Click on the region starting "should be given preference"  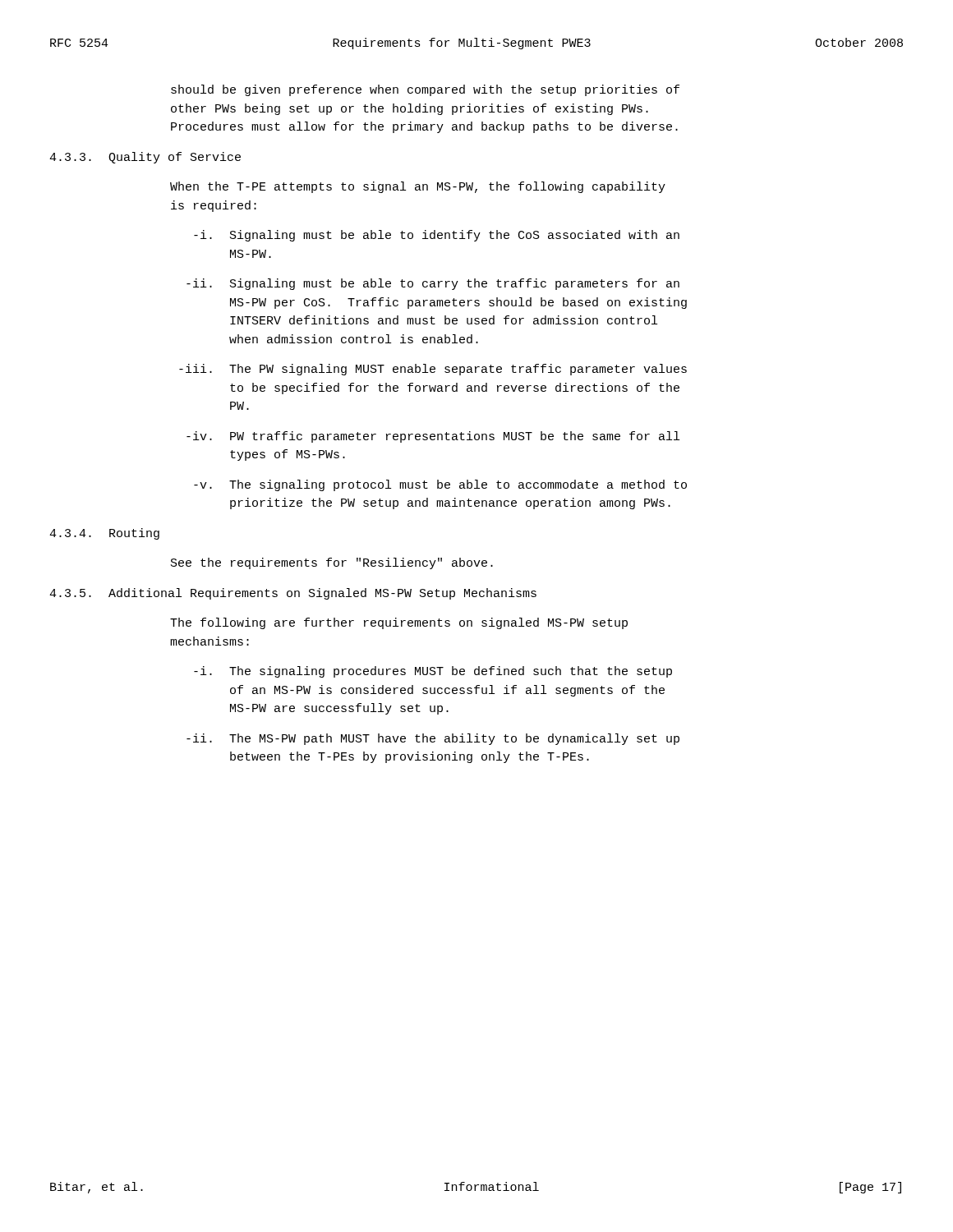pos(526,110)
